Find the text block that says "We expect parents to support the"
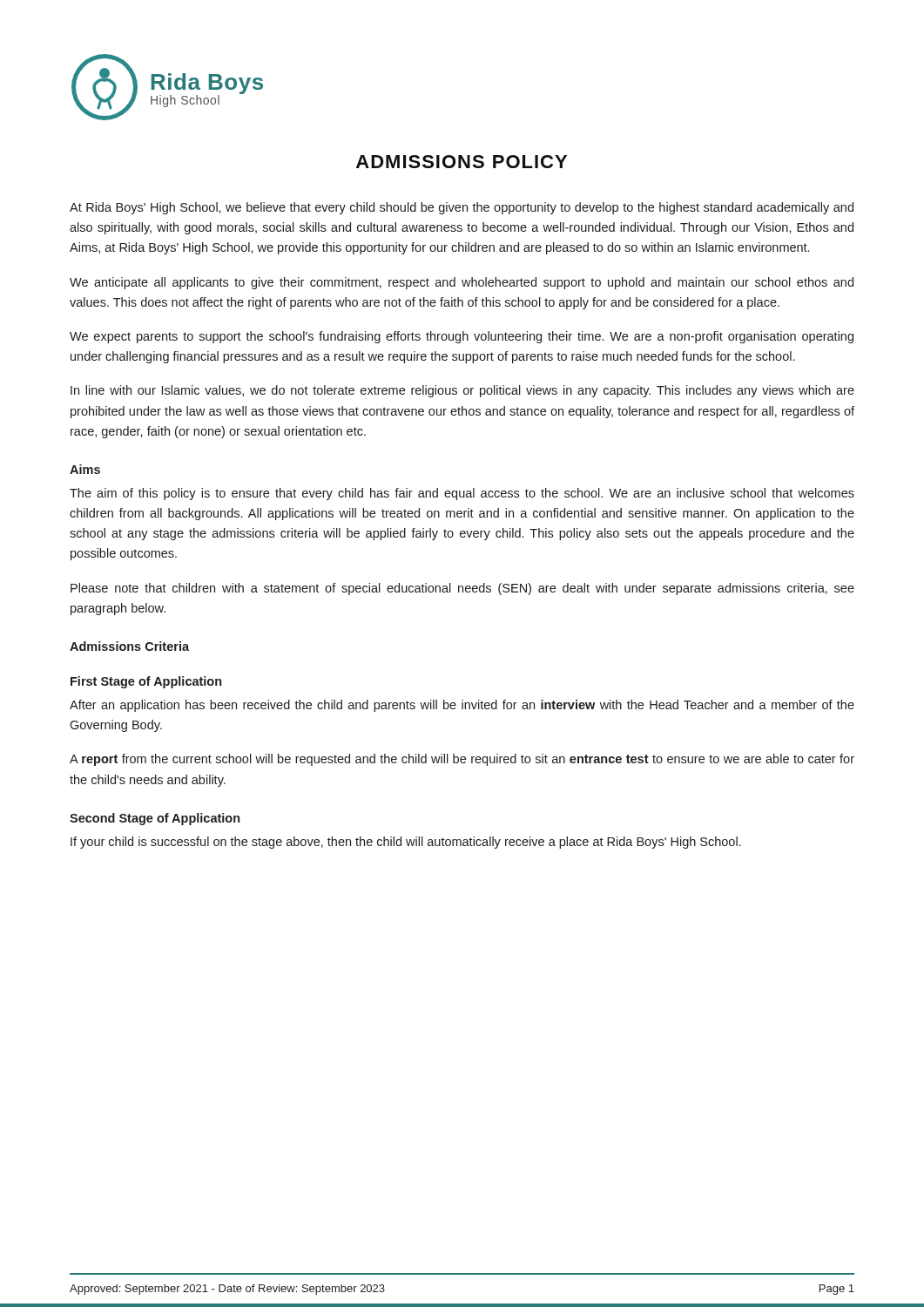 click(462, 346)
